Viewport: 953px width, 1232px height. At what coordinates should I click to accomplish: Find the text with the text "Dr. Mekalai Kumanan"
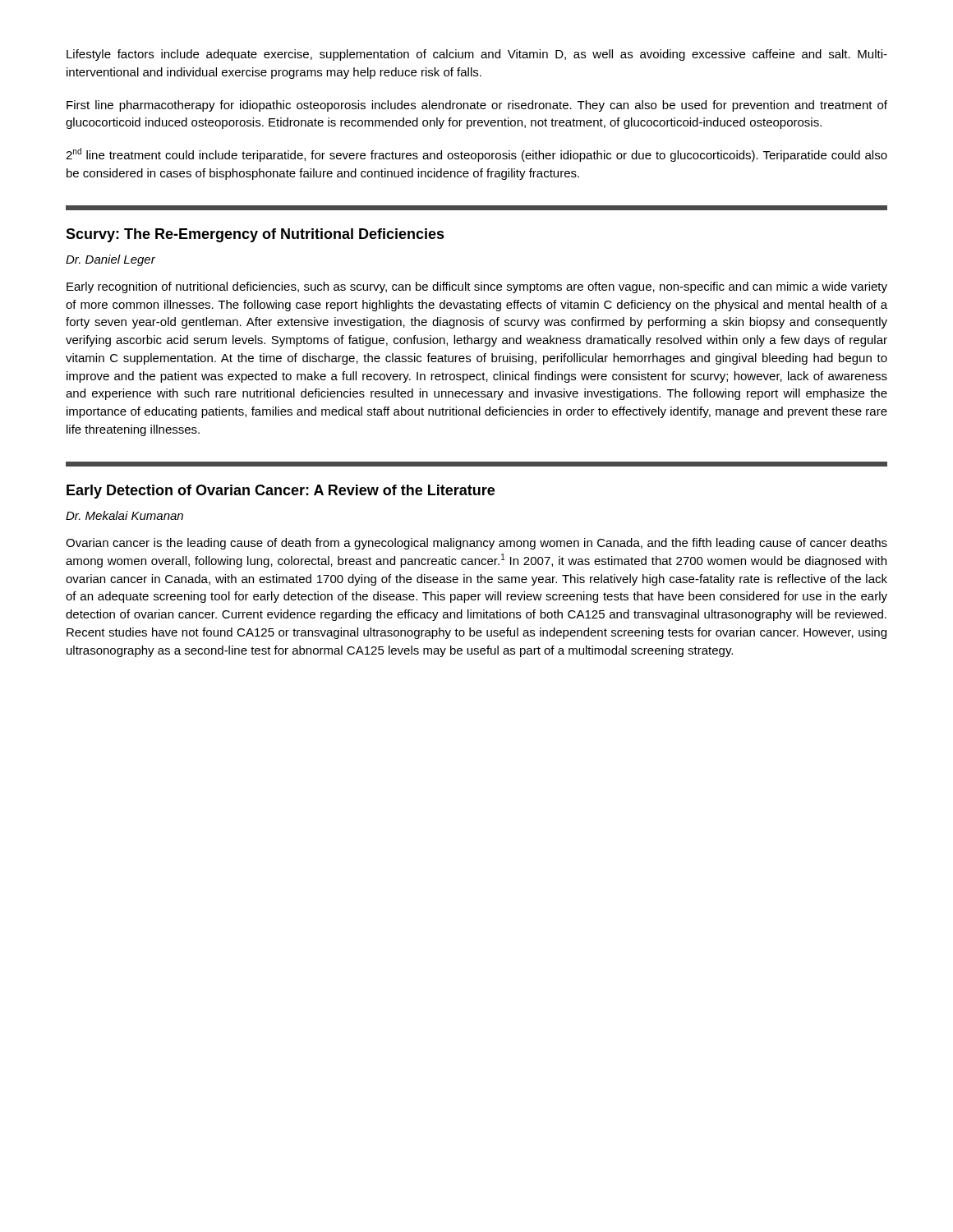[x=125, y=515]
